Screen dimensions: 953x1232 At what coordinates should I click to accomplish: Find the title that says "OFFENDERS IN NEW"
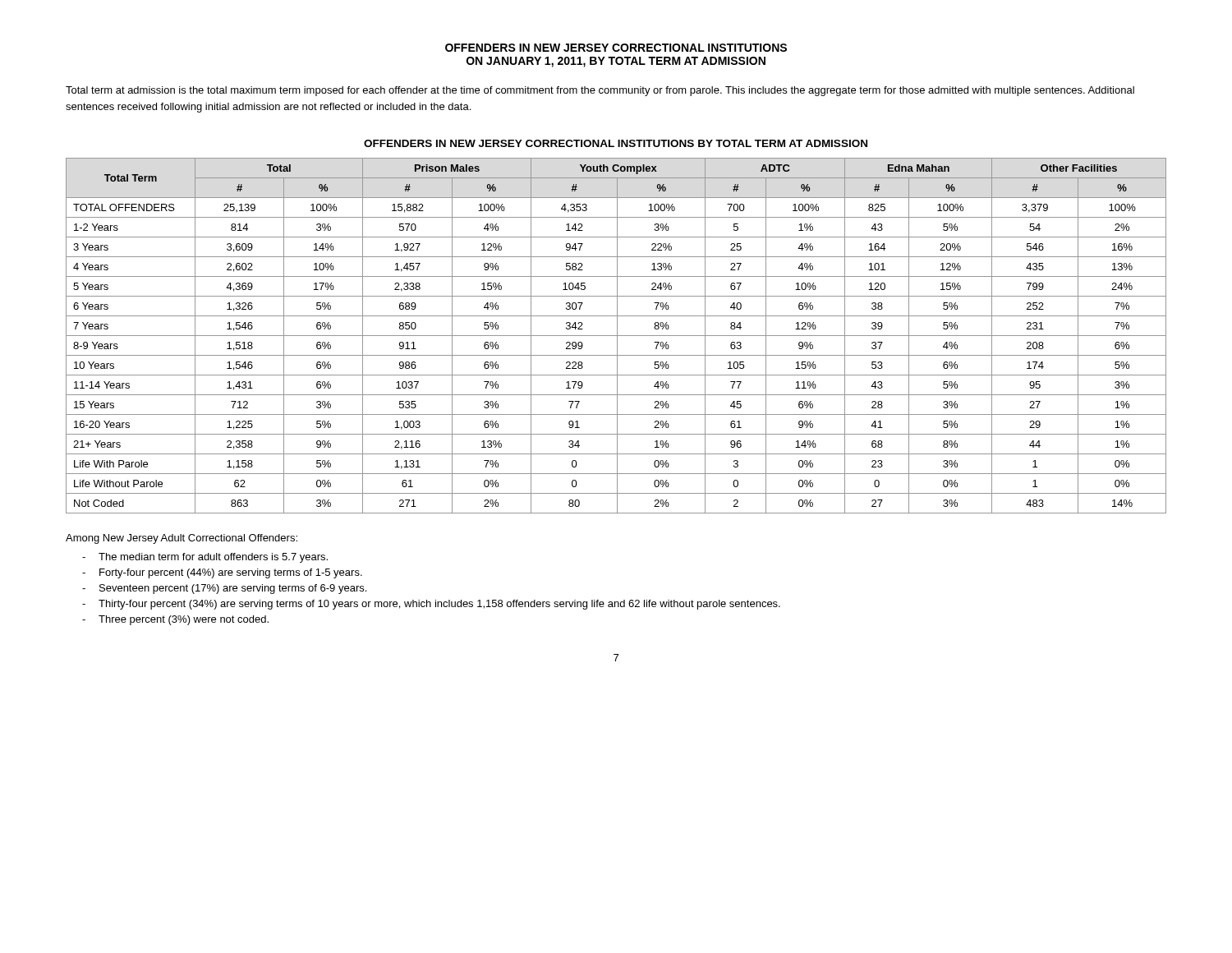coord(616,54)
